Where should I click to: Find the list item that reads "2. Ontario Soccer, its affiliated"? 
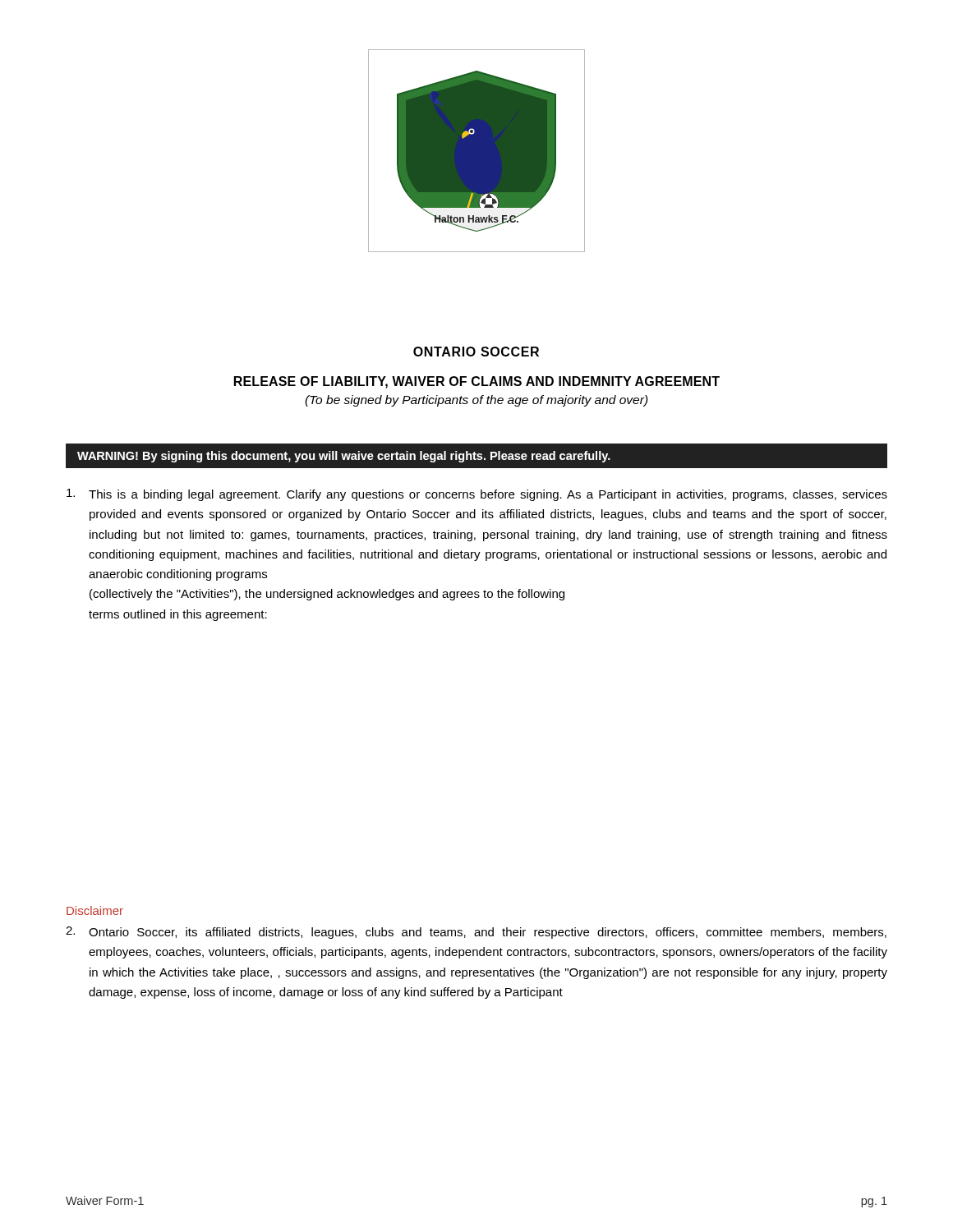476,962
